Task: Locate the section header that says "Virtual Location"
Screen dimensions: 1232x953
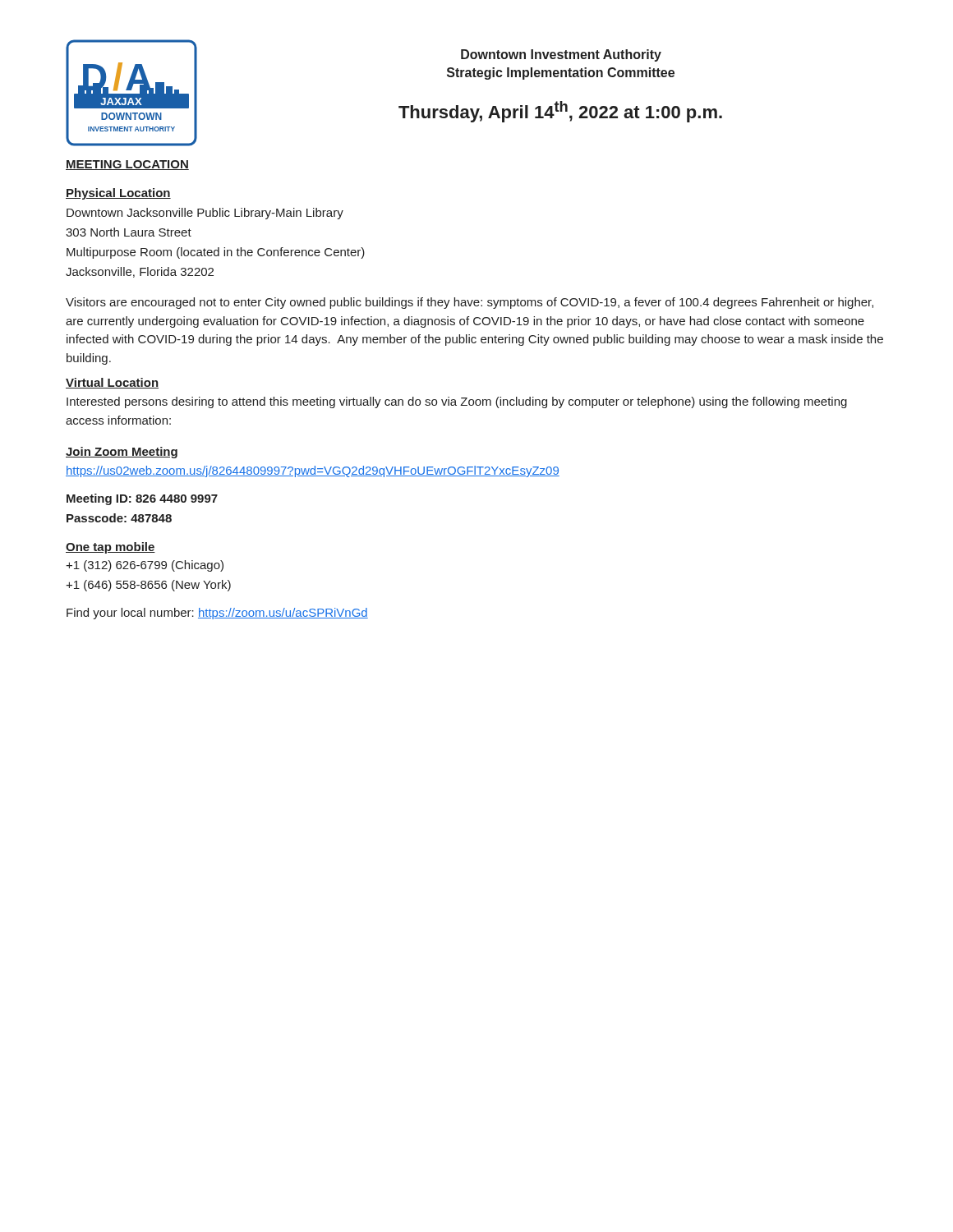Action: pos(112,382)
